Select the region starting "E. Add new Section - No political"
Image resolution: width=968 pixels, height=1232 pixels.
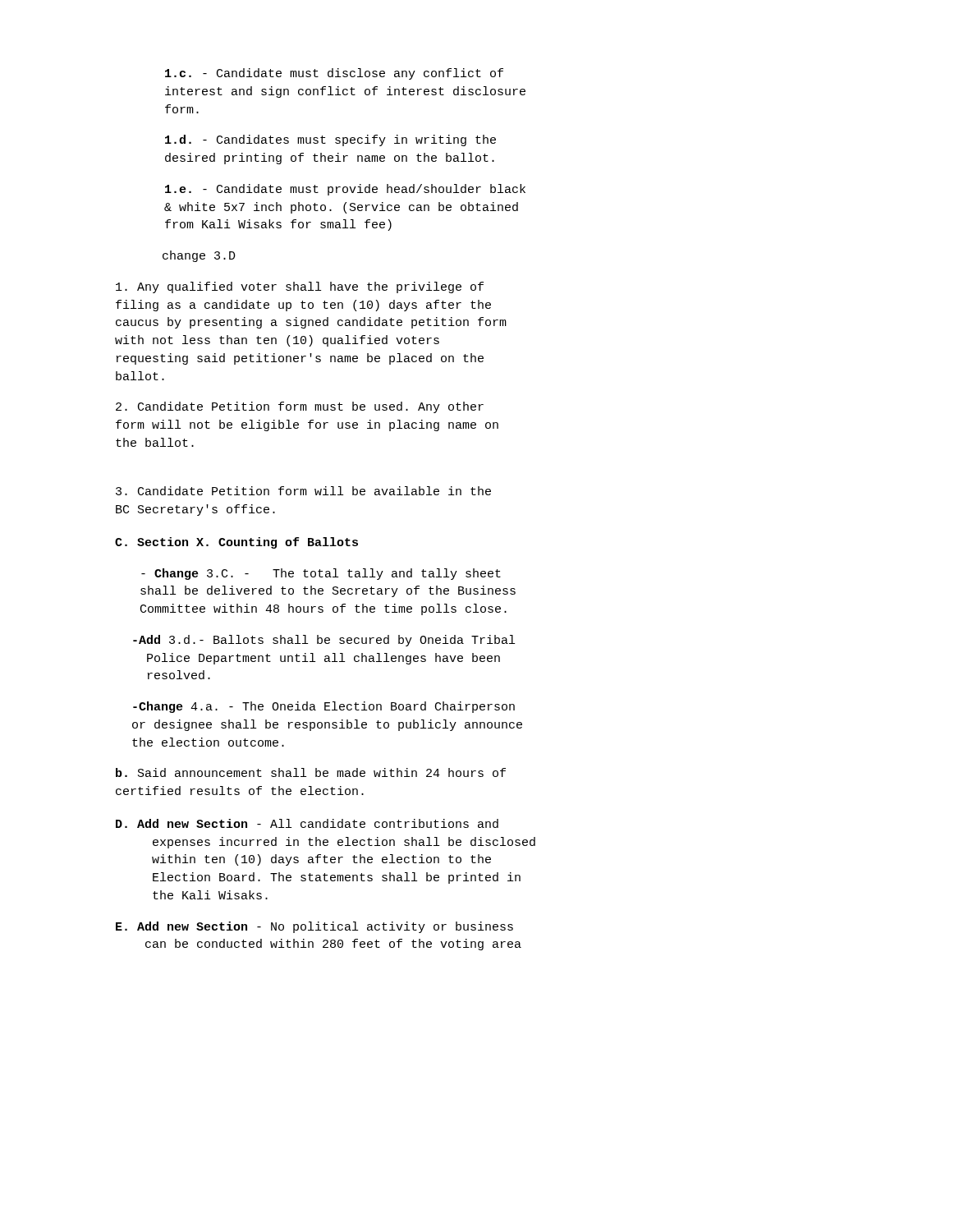[x=318, y=936]
